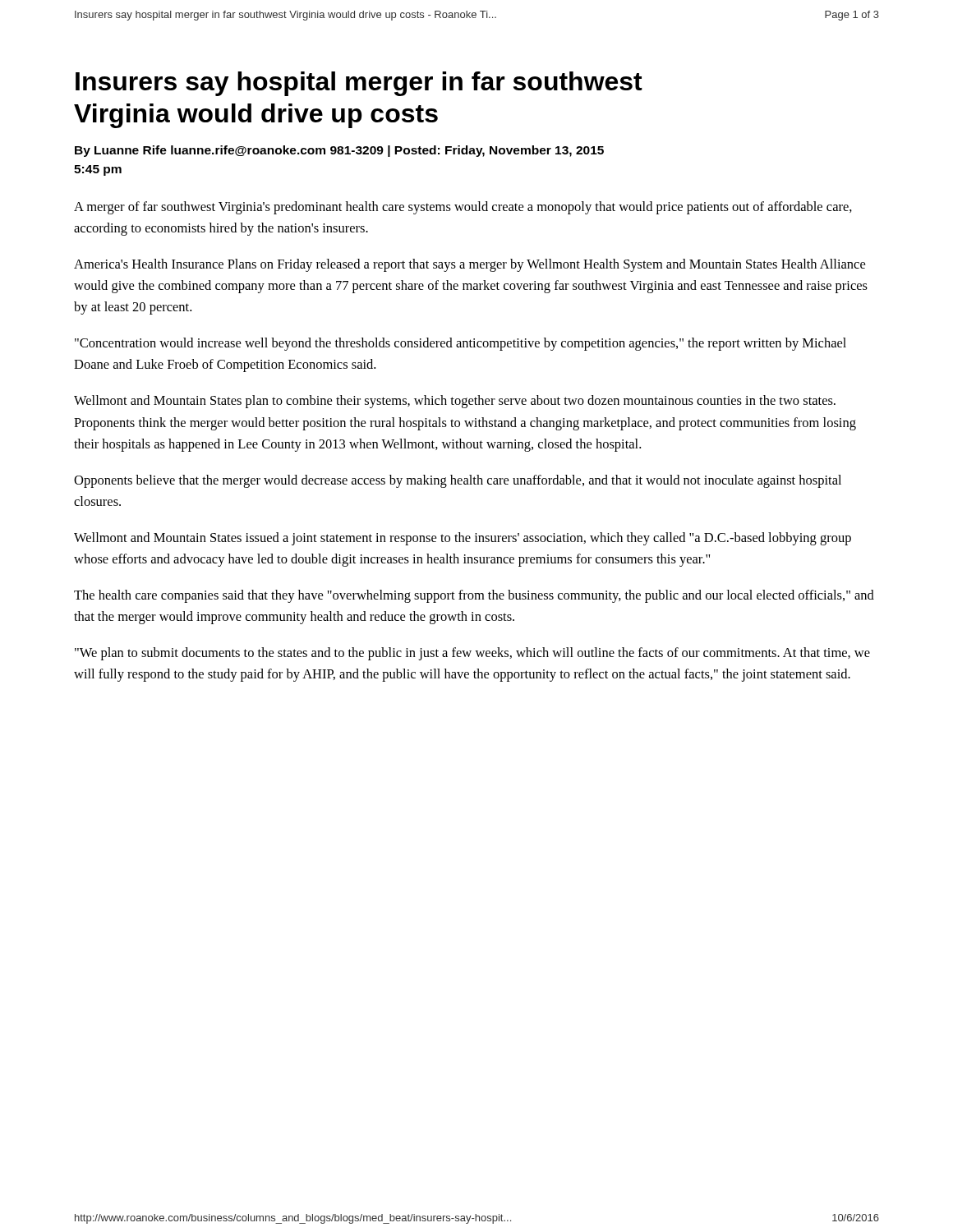Click on the text block that reads "A merger of"

(x=463, y=217)
